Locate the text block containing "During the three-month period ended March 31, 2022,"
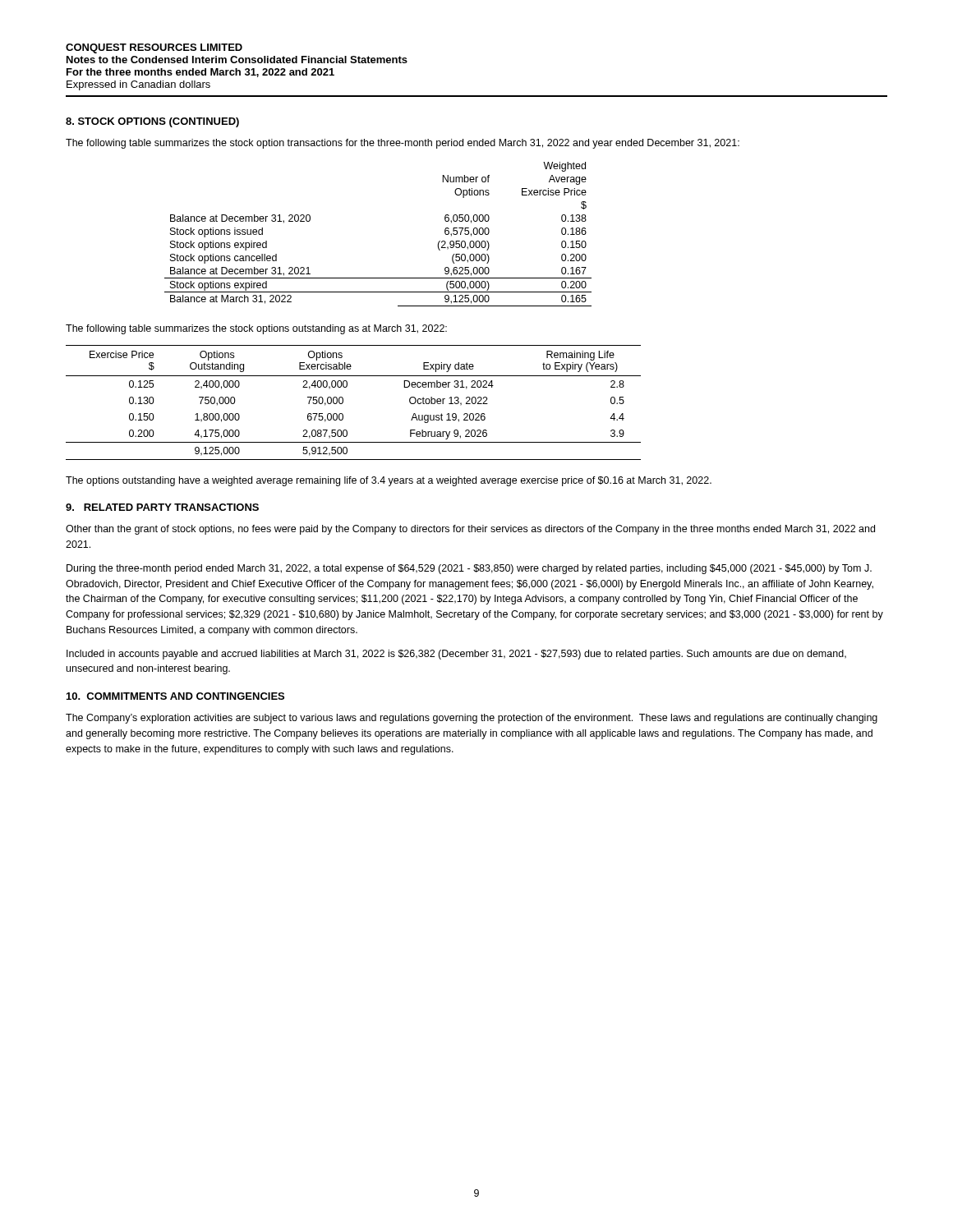Screen dimensions: 1232x953 [x=474, y=599]
